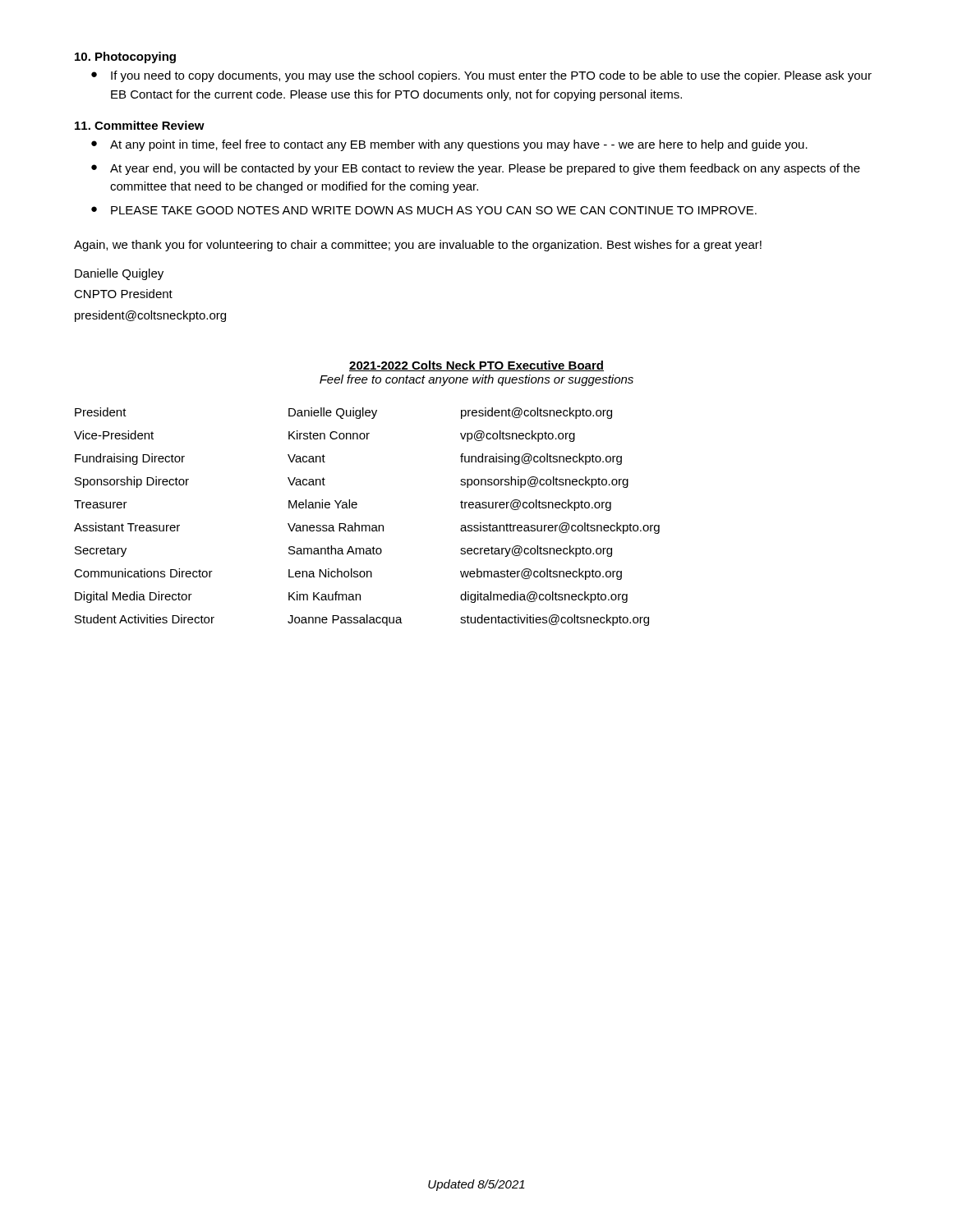953x1232 pixels.
Task: Point to the block beginning "● At any point in time, feel"
Action: coord(485,145)
